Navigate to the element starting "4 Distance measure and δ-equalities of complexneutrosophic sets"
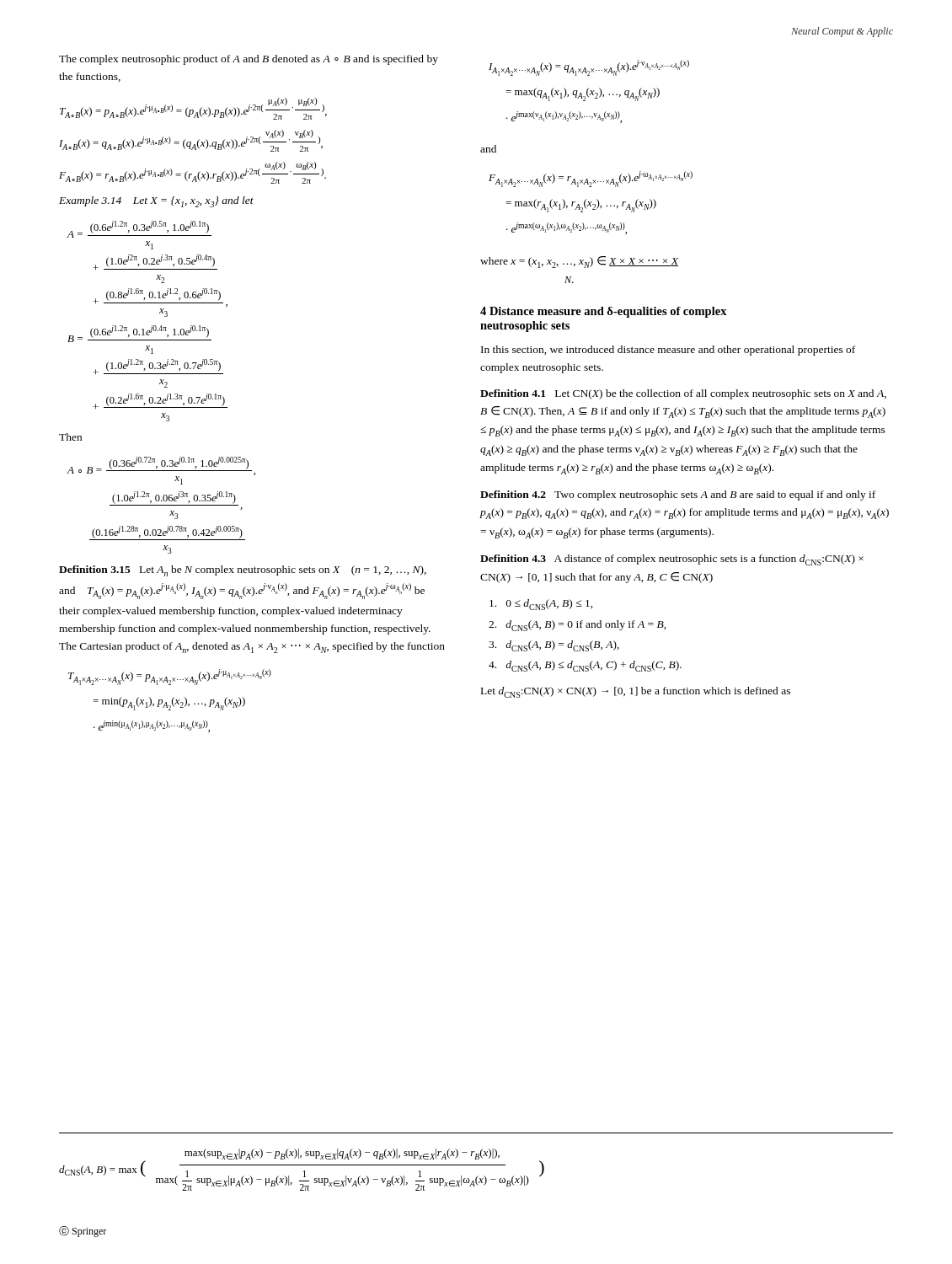 click(603, 318)
